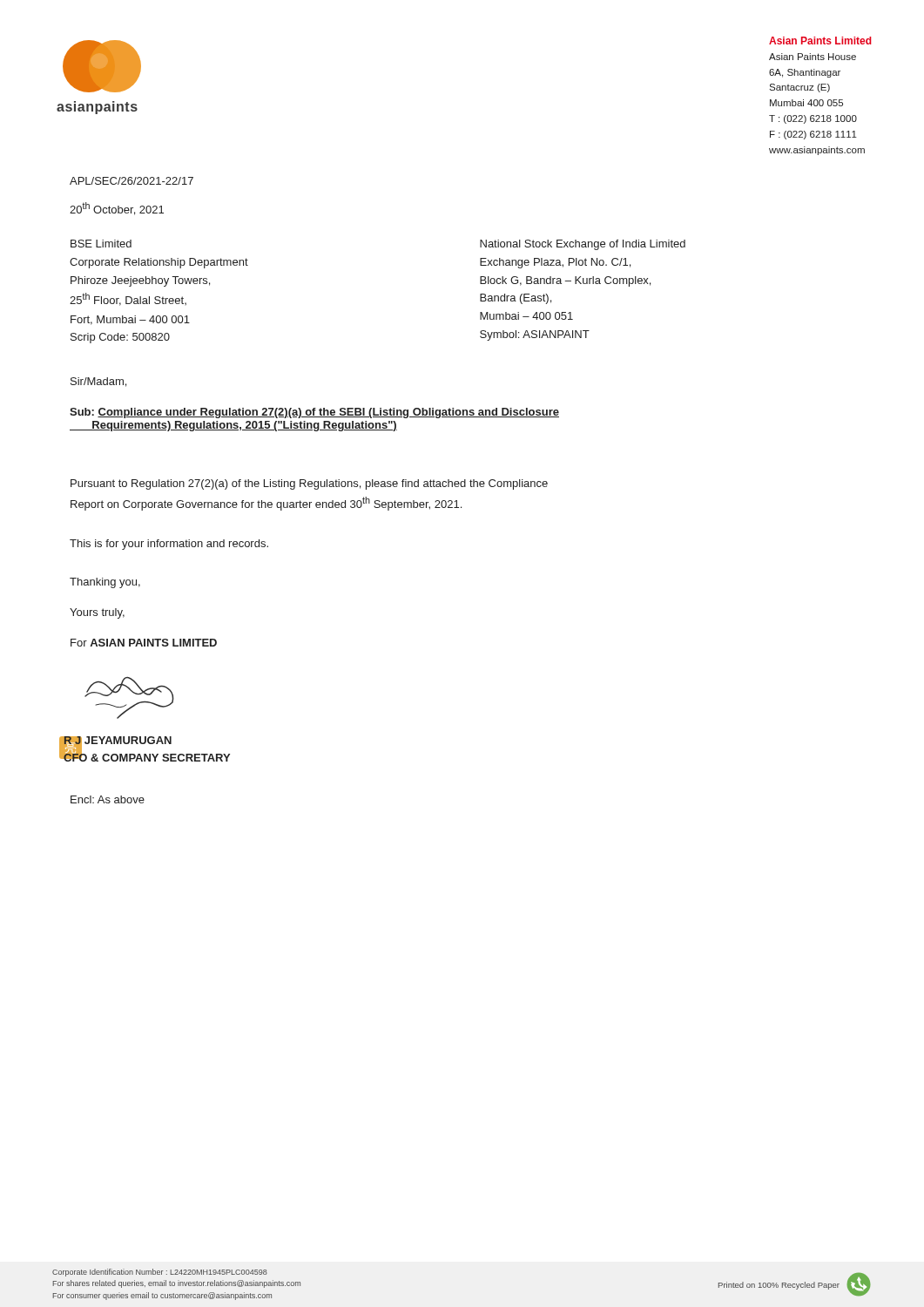Point to the block beginning "R J JEYAMURUGAN"

pos(147,749)
